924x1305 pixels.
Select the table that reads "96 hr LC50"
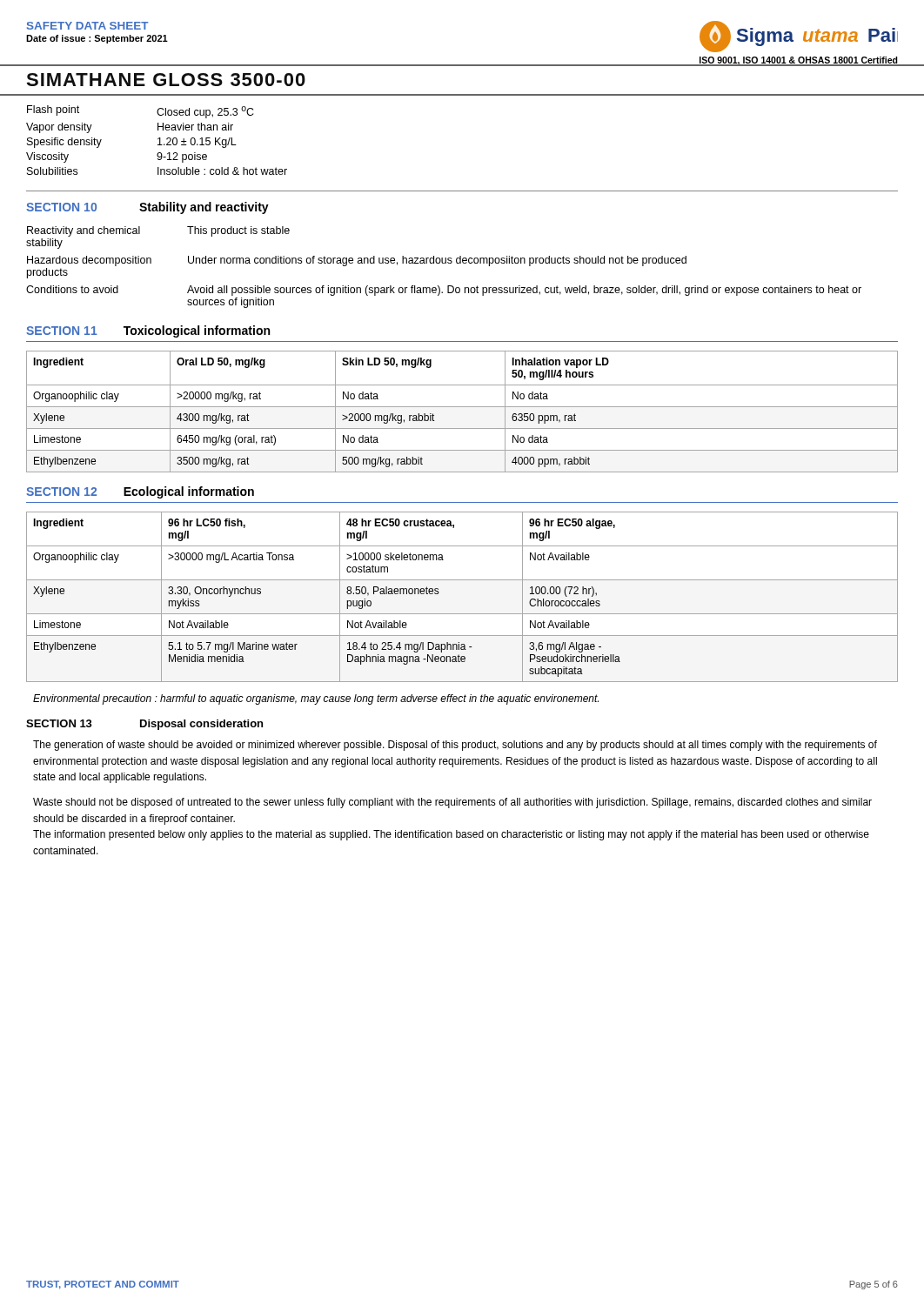(462, 597)
